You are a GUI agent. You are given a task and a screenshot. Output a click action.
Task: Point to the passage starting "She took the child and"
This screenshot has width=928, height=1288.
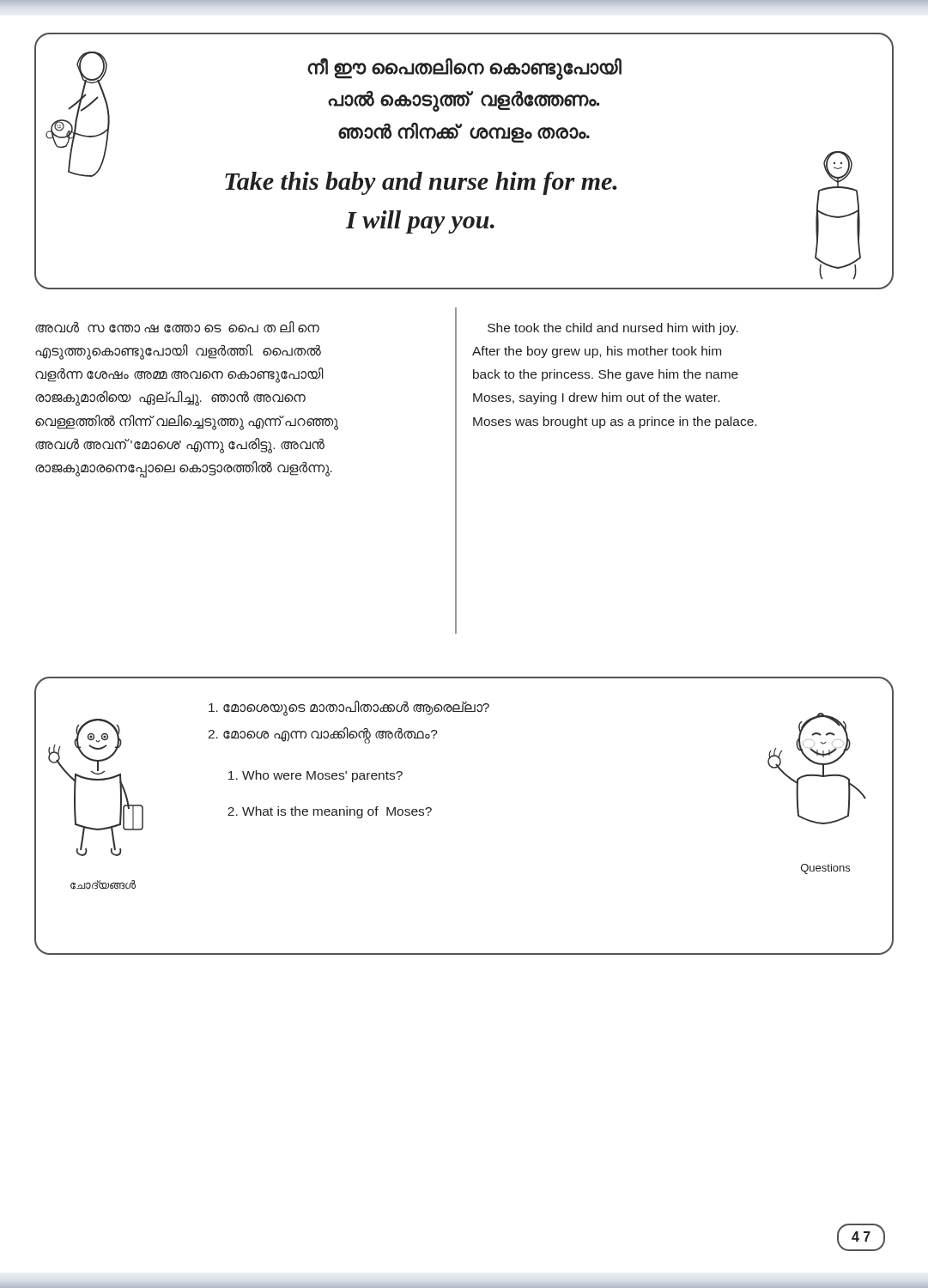click(x=615, y=374)
